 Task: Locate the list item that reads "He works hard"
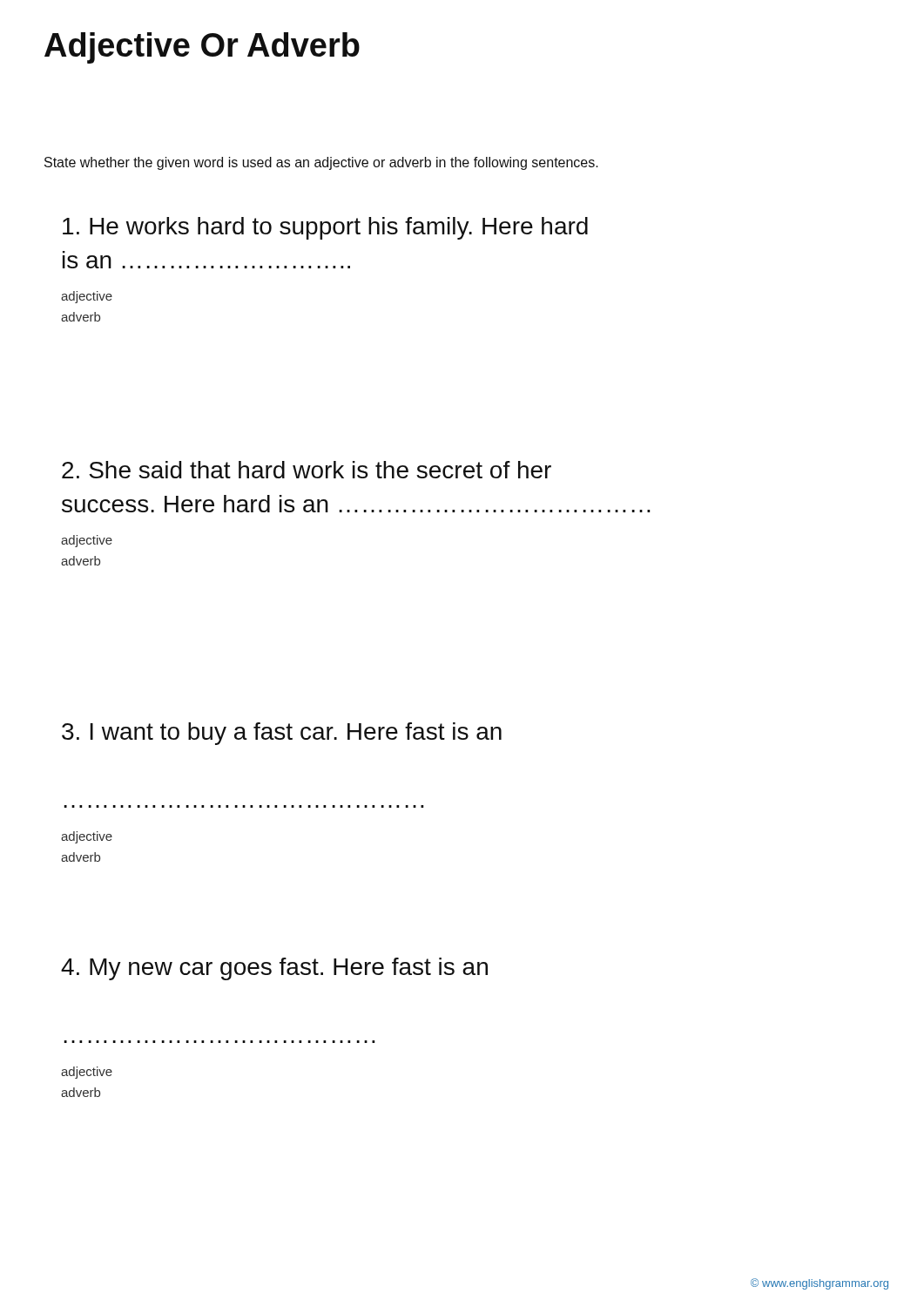tap(325, 269)
